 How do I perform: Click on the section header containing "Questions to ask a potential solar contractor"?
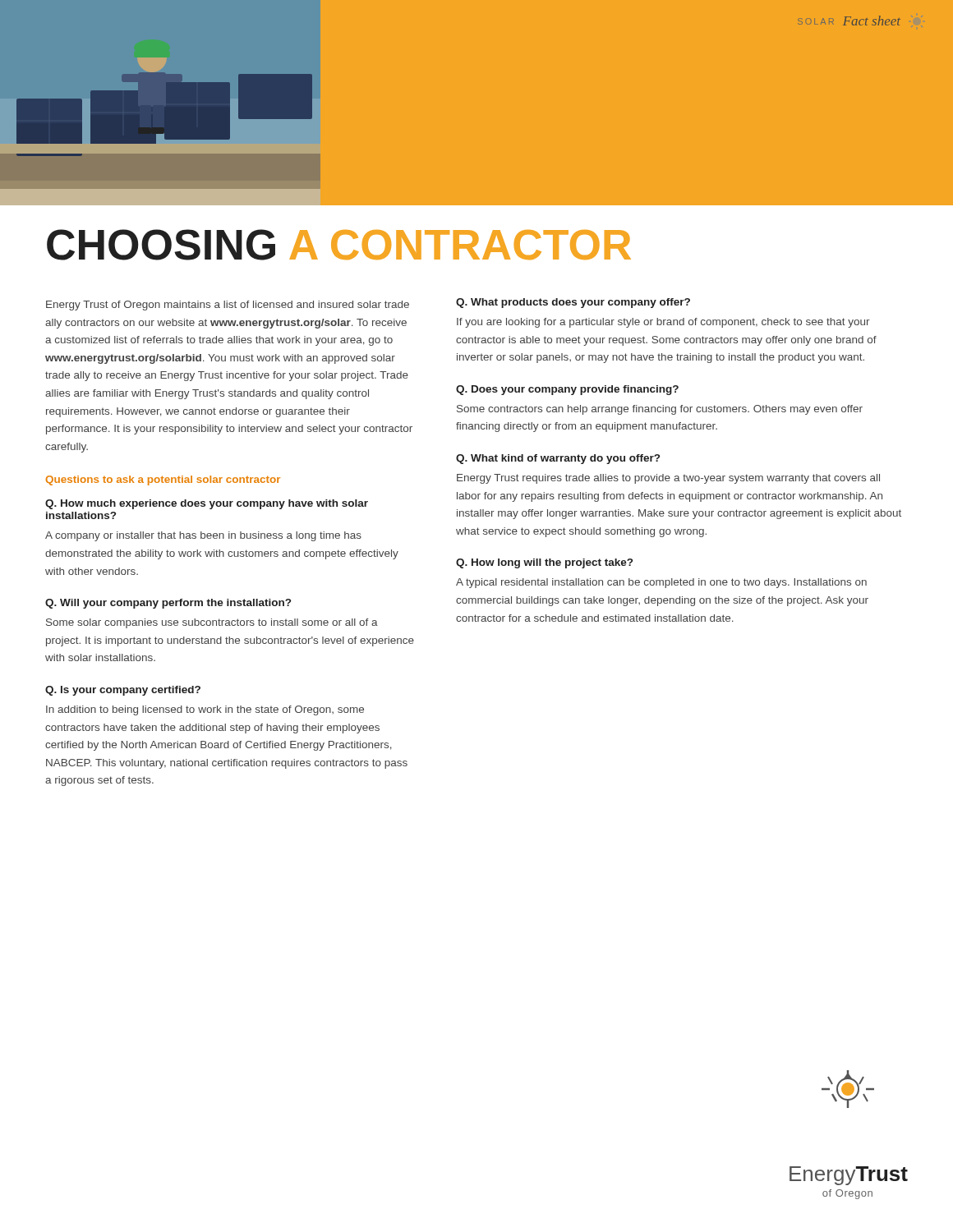point(163,479)
